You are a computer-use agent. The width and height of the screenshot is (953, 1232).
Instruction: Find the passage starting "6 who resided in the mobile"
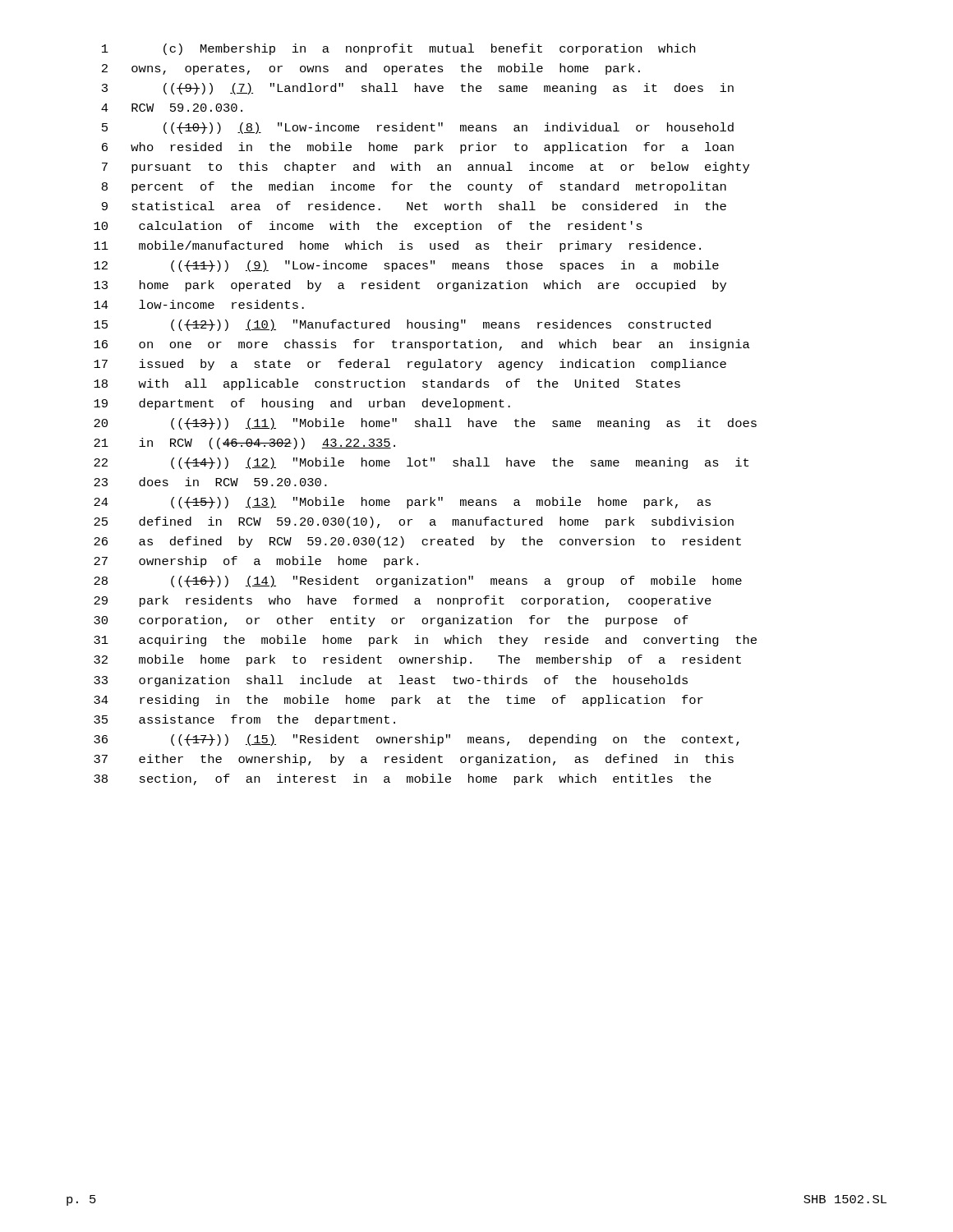coord(476,148)
